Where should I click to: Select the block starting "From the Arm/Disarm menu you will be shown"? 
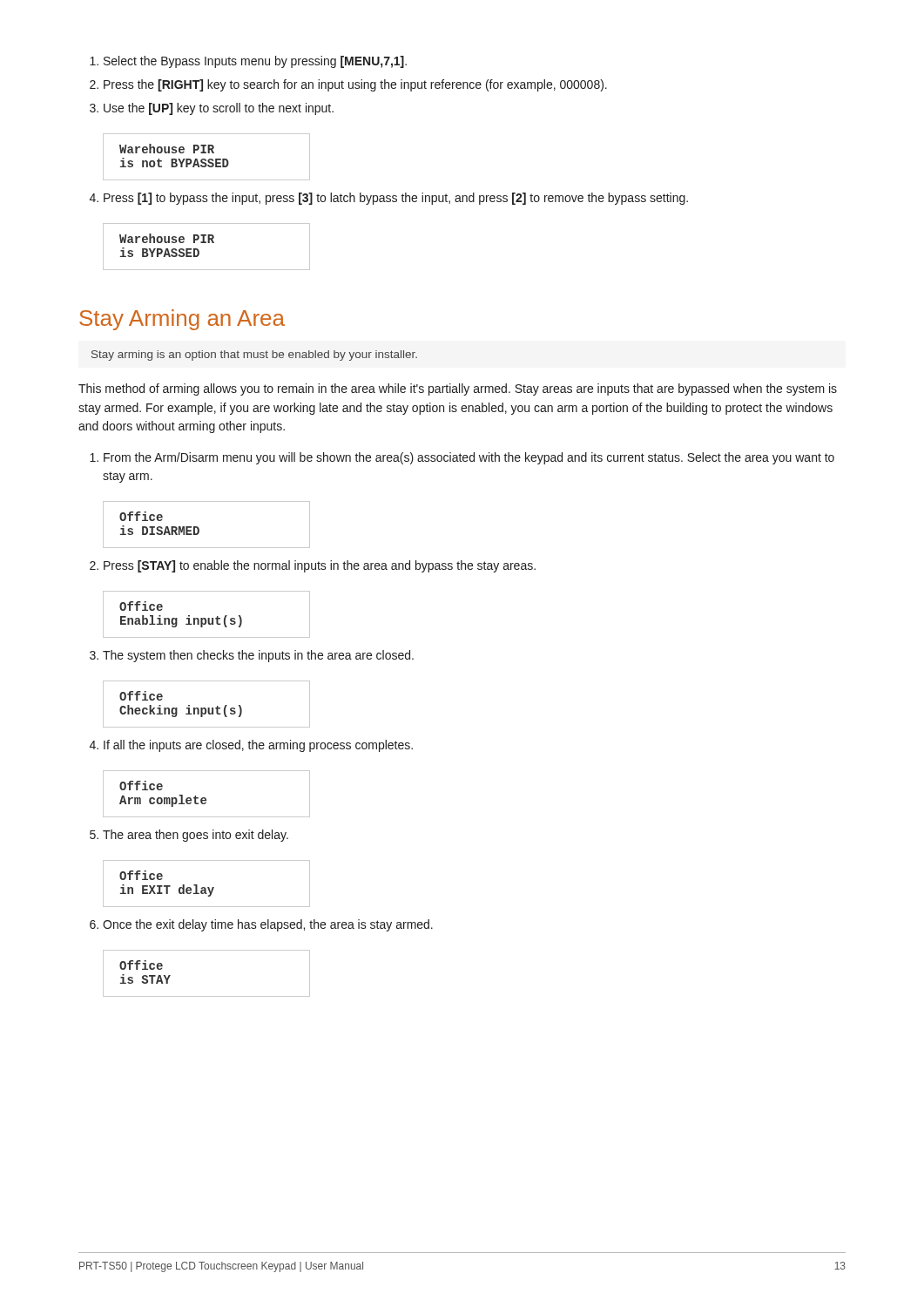pyautogui.click(x=474, y=467)
